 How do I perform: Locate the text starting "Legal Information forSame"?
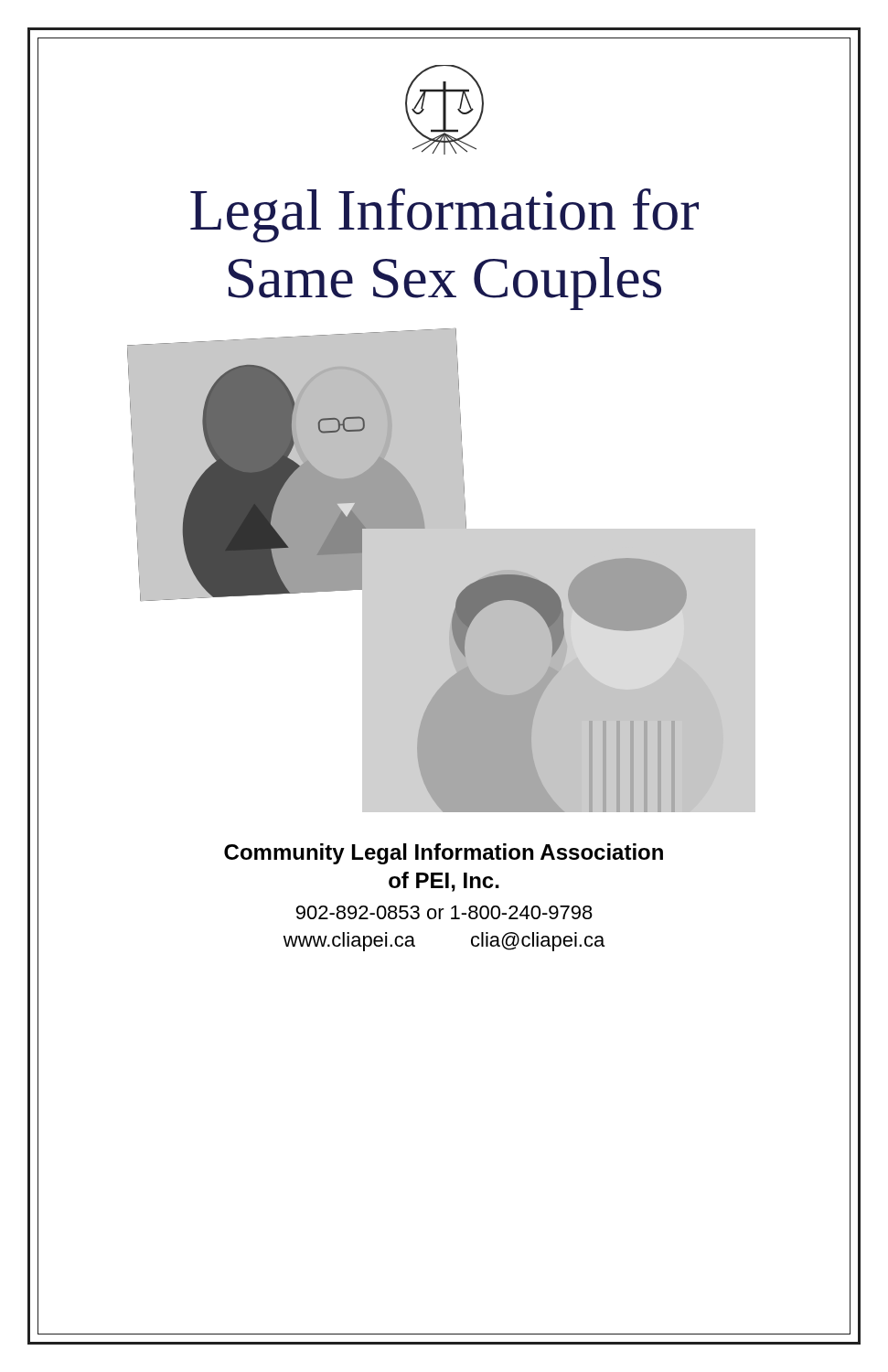pos(444,244)
